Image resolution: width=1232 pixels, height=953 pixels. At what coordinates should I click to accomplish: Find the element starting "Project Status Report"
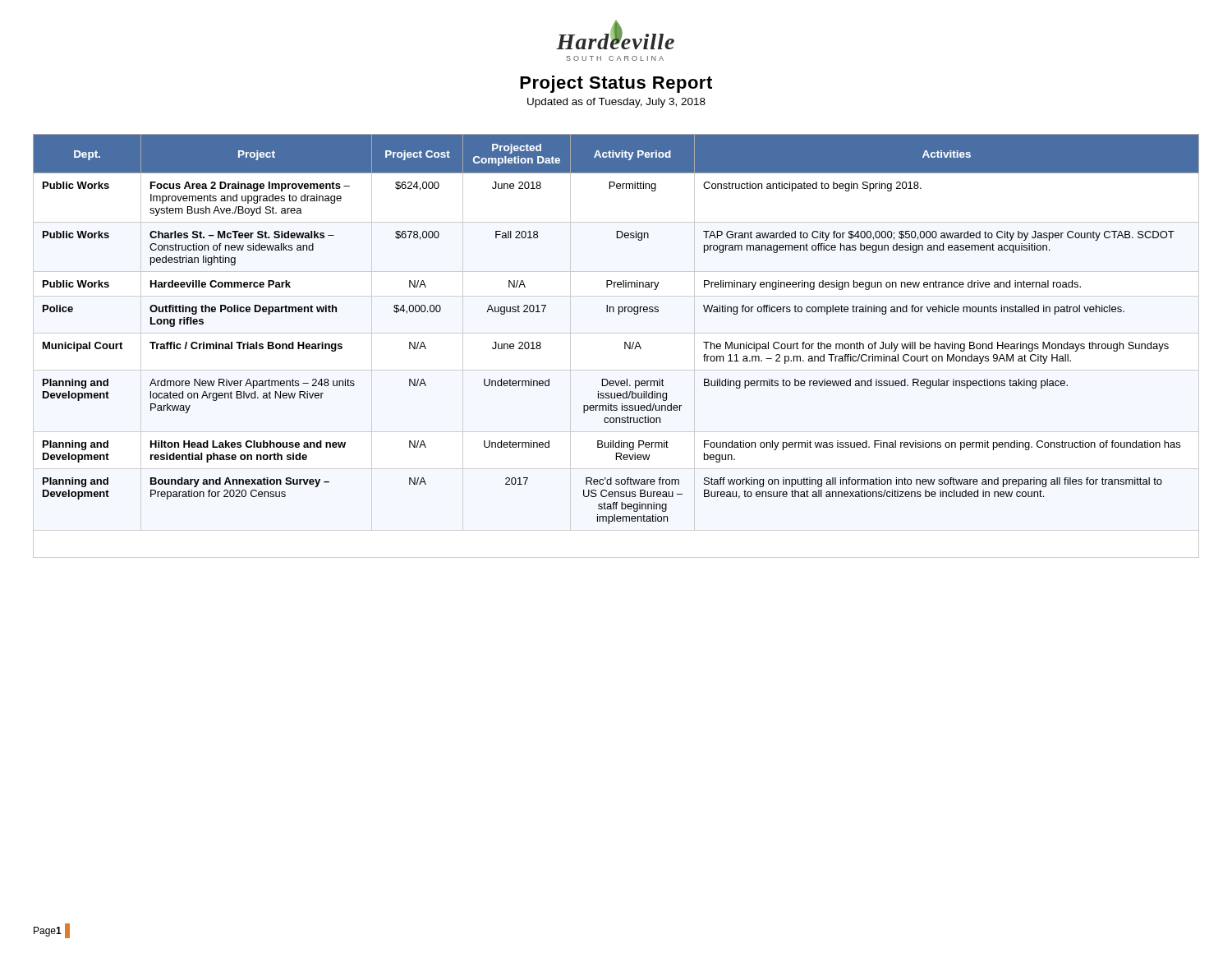click(x=616, y=83)
